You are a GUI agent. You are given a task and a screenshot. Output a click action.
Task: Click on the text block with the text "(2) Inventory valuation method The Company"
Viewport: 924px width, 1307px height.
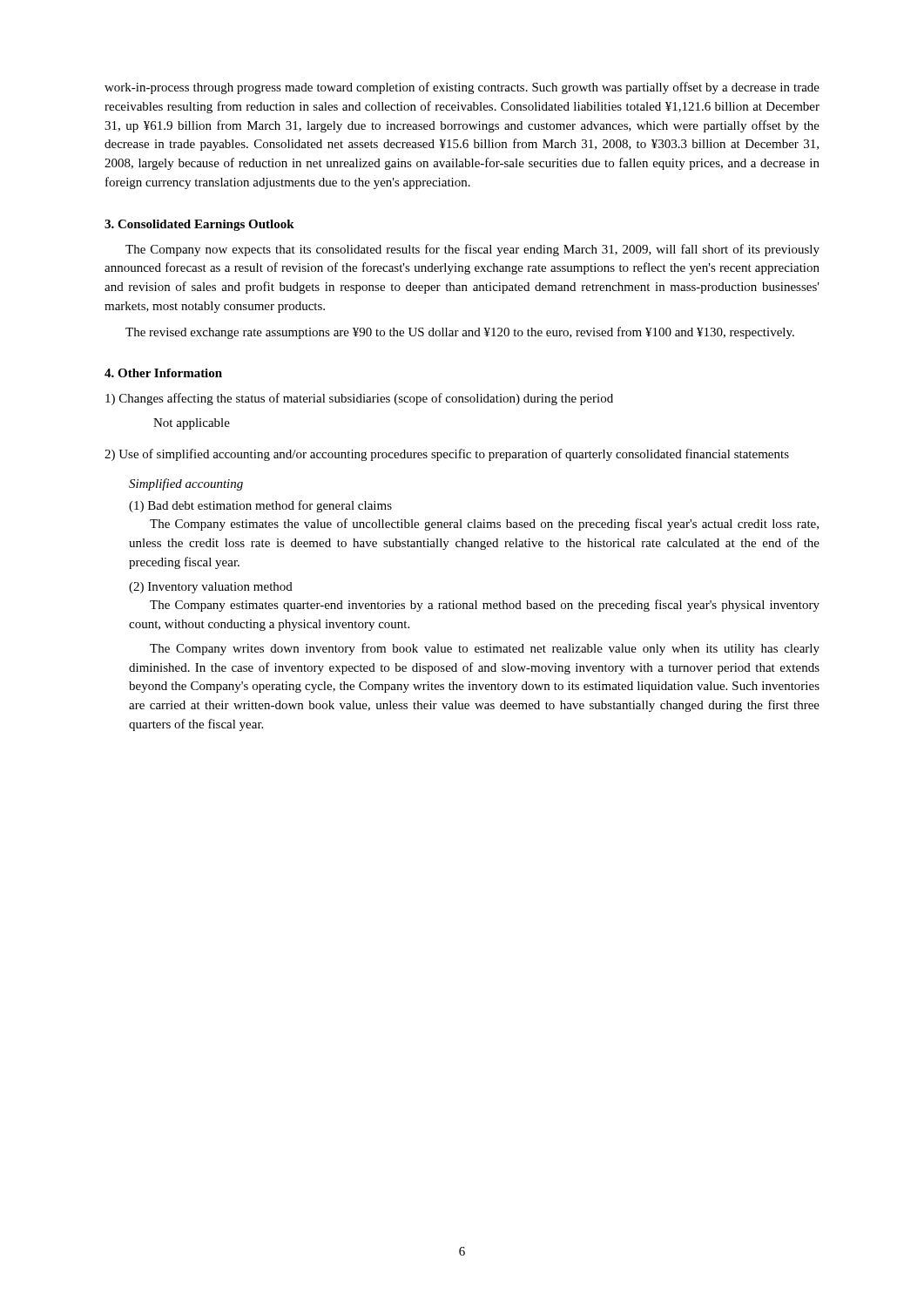click(474, 656)
